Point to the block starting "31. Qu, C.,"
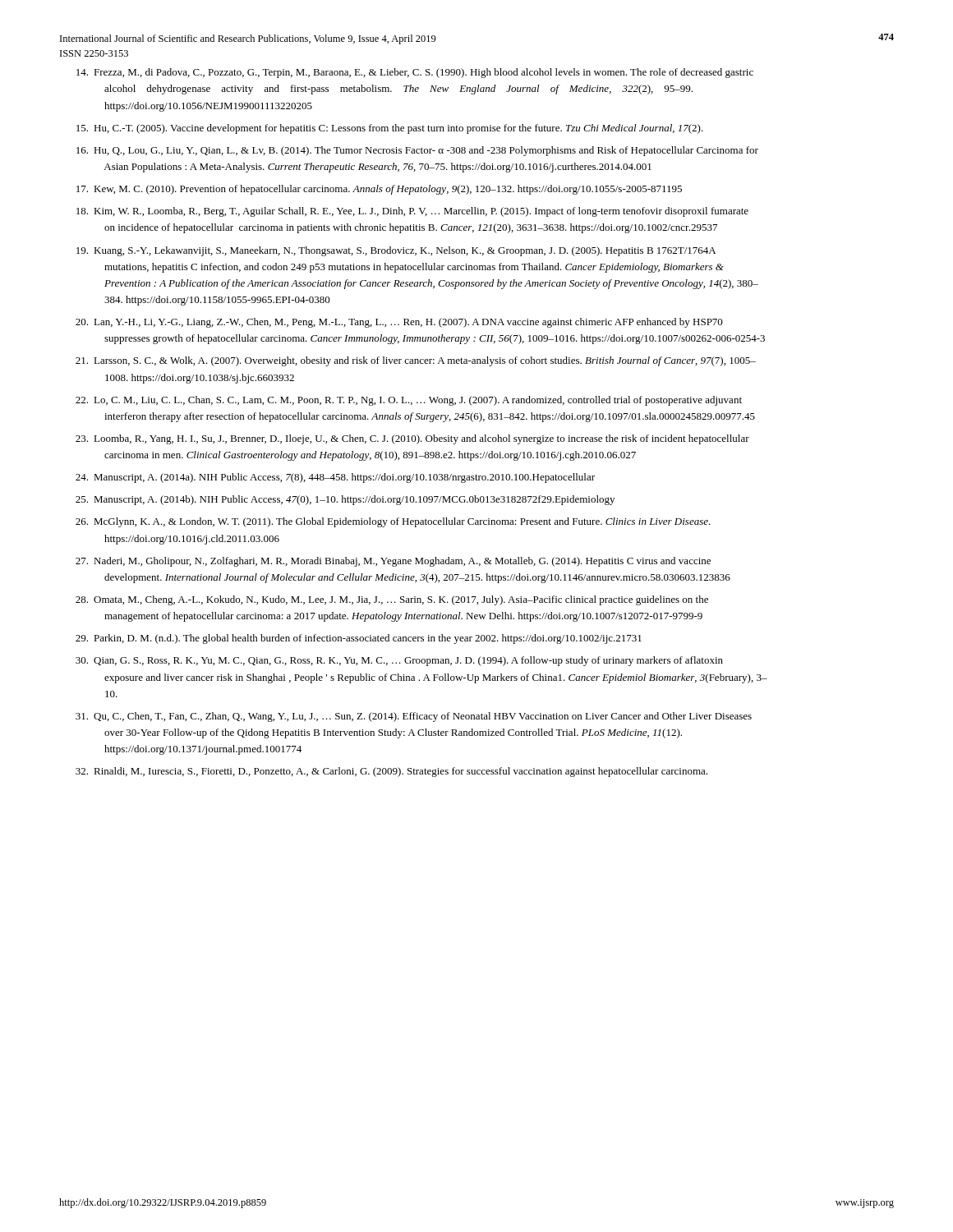Viewport: 953px width, 1232px height. click(476, 733)
